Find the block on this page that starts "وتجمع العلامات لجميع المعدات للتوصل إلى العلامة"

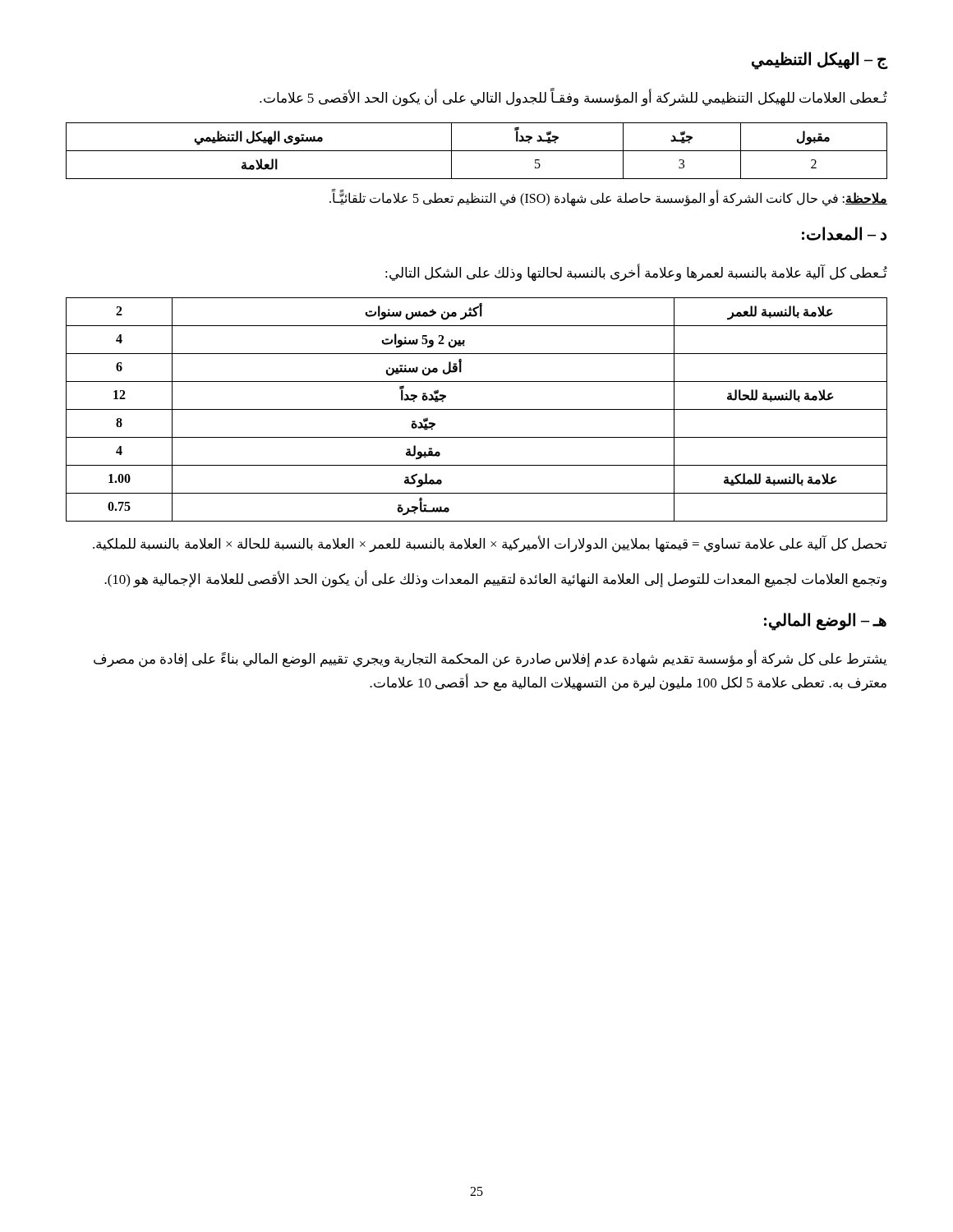(496, 579)
